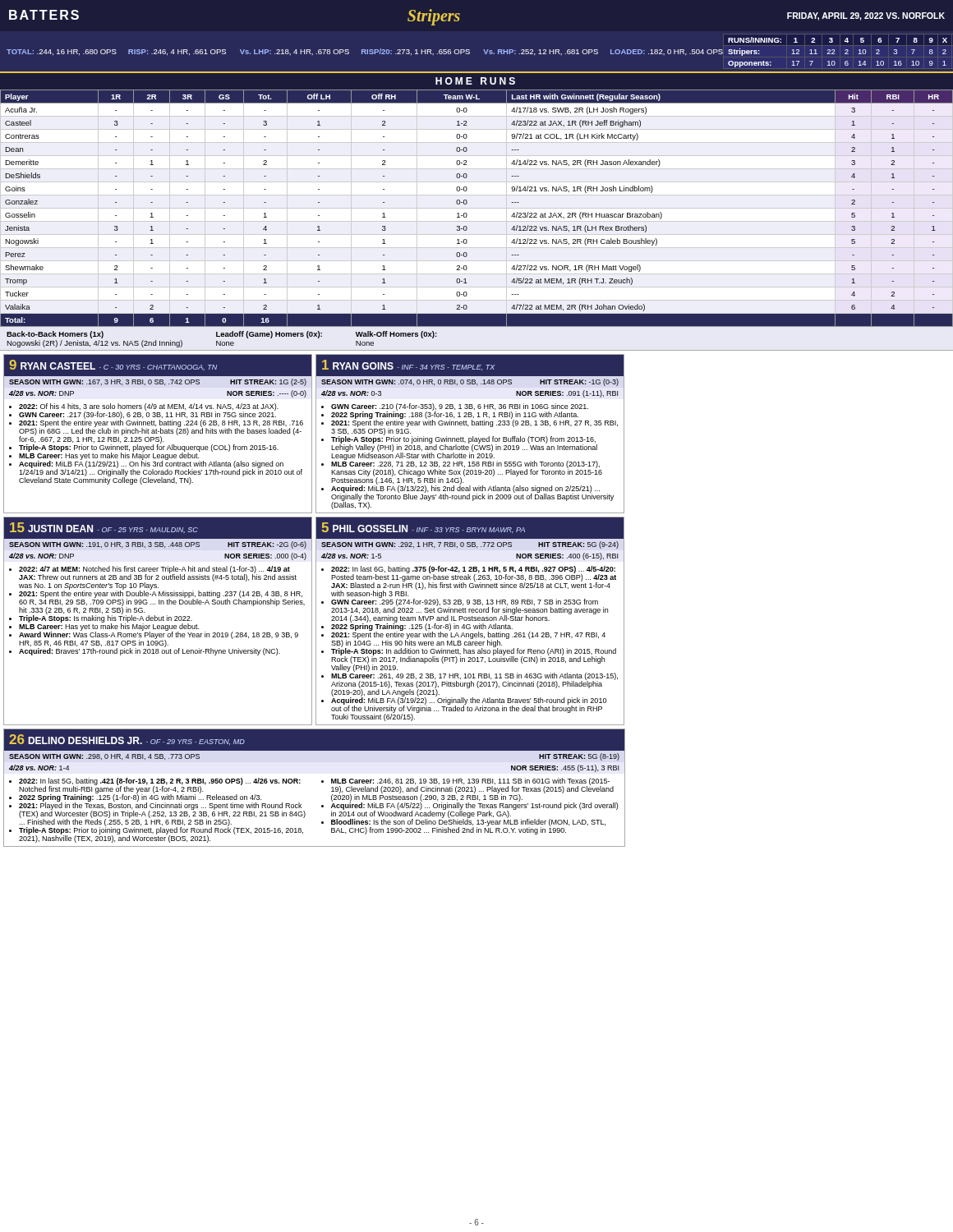This screenshot has height=1232, width=953.
Task: Select the text block with the text "Leadoff (Game) Homers"
Action: [x=269, y=338]
